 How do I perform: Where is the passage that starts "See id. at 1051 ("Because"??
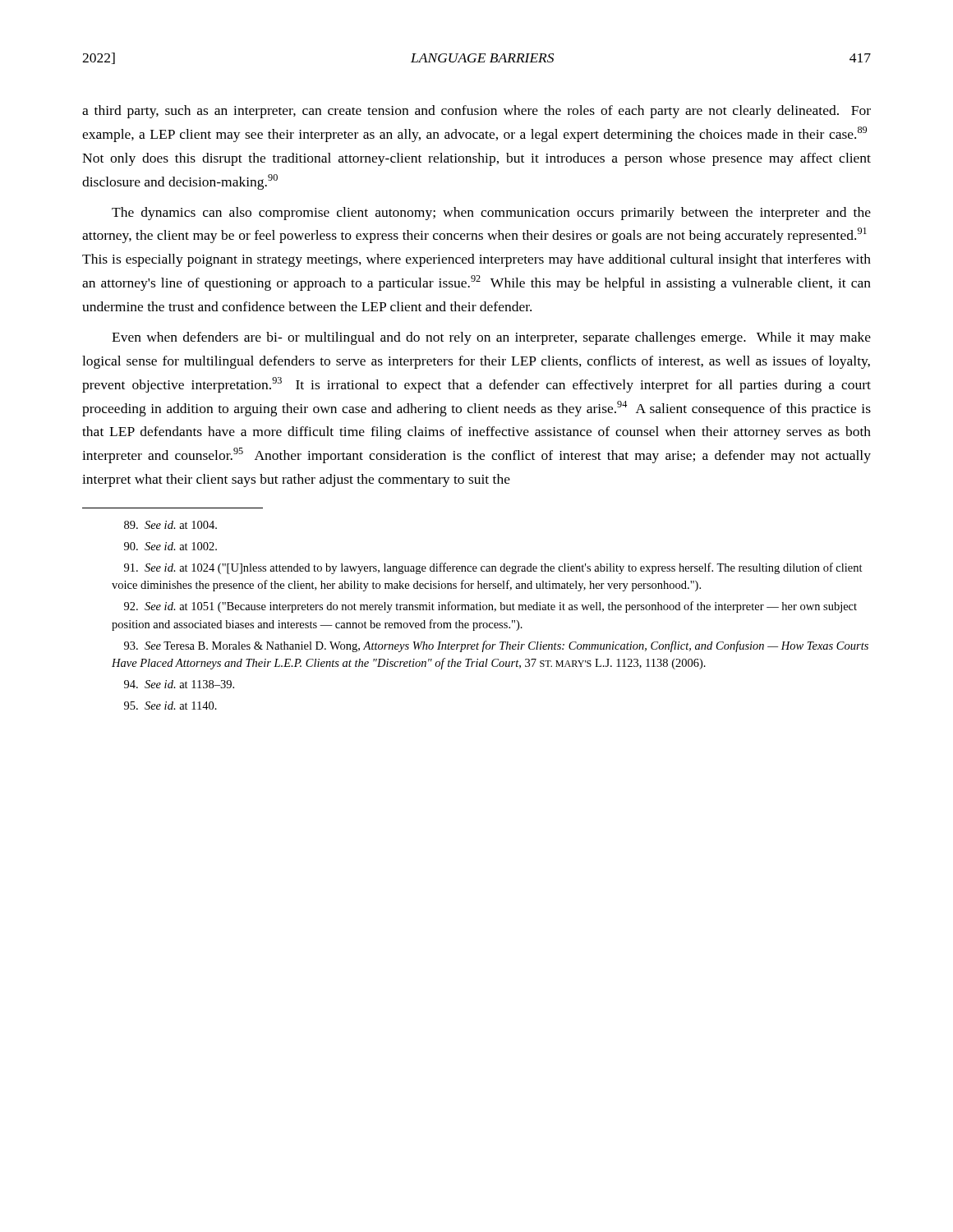491,616
